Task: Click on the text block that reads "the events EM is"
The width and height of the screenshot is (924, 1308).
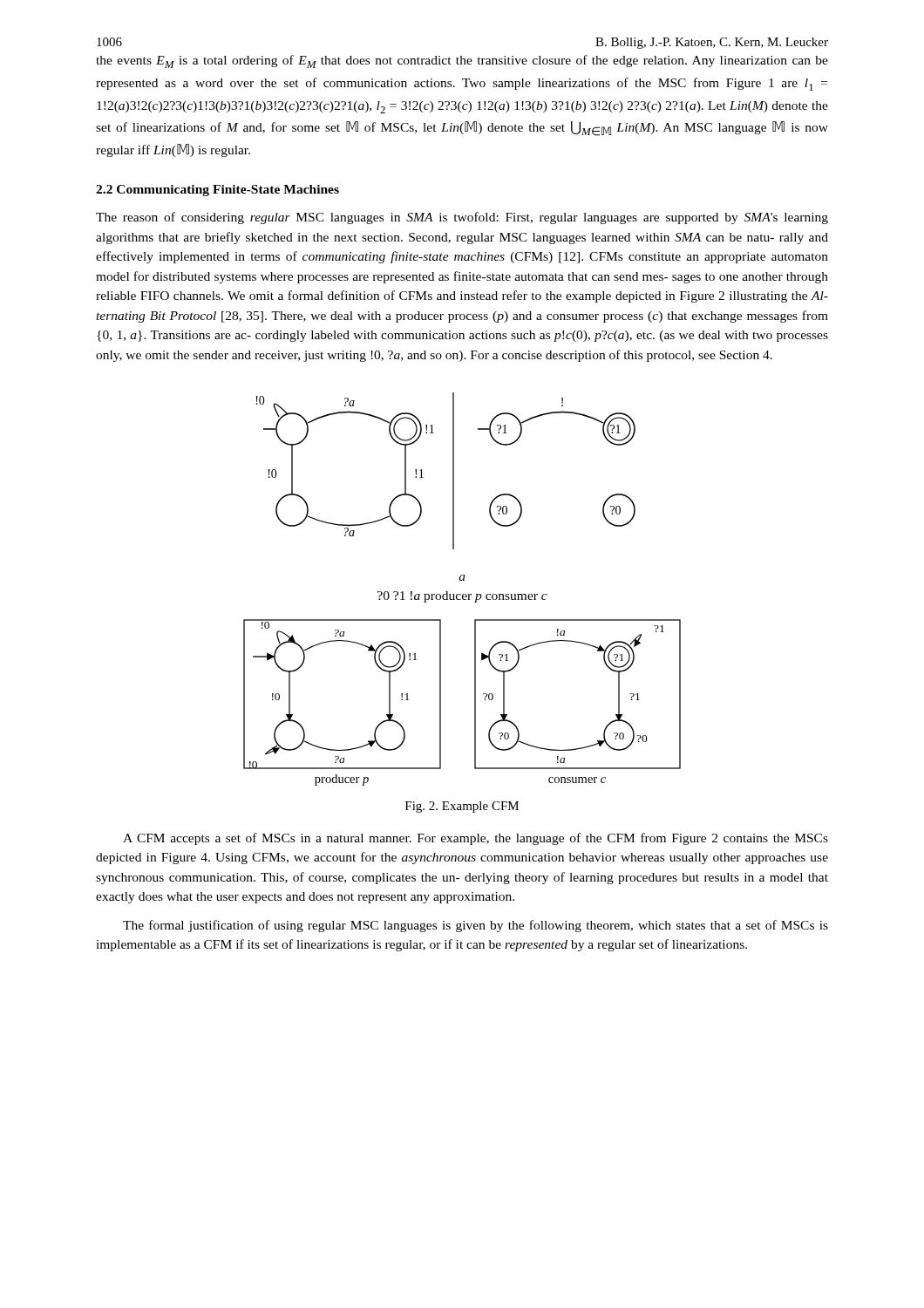Action: (x=462, y=105)
